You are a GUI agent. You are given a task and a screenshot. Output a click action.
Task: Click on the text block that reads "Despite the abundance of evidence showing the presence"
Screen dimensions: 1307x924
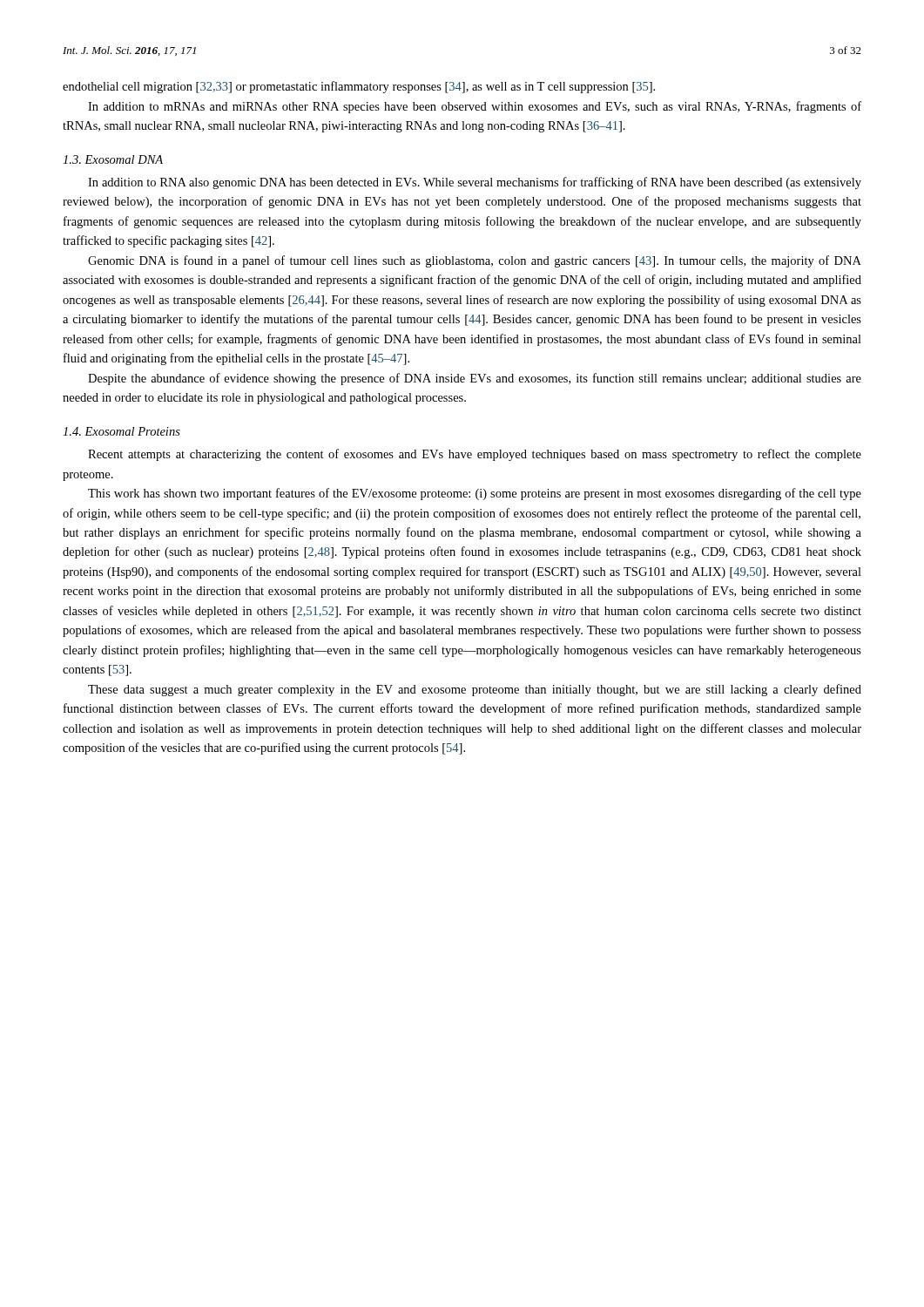(462, 388)
